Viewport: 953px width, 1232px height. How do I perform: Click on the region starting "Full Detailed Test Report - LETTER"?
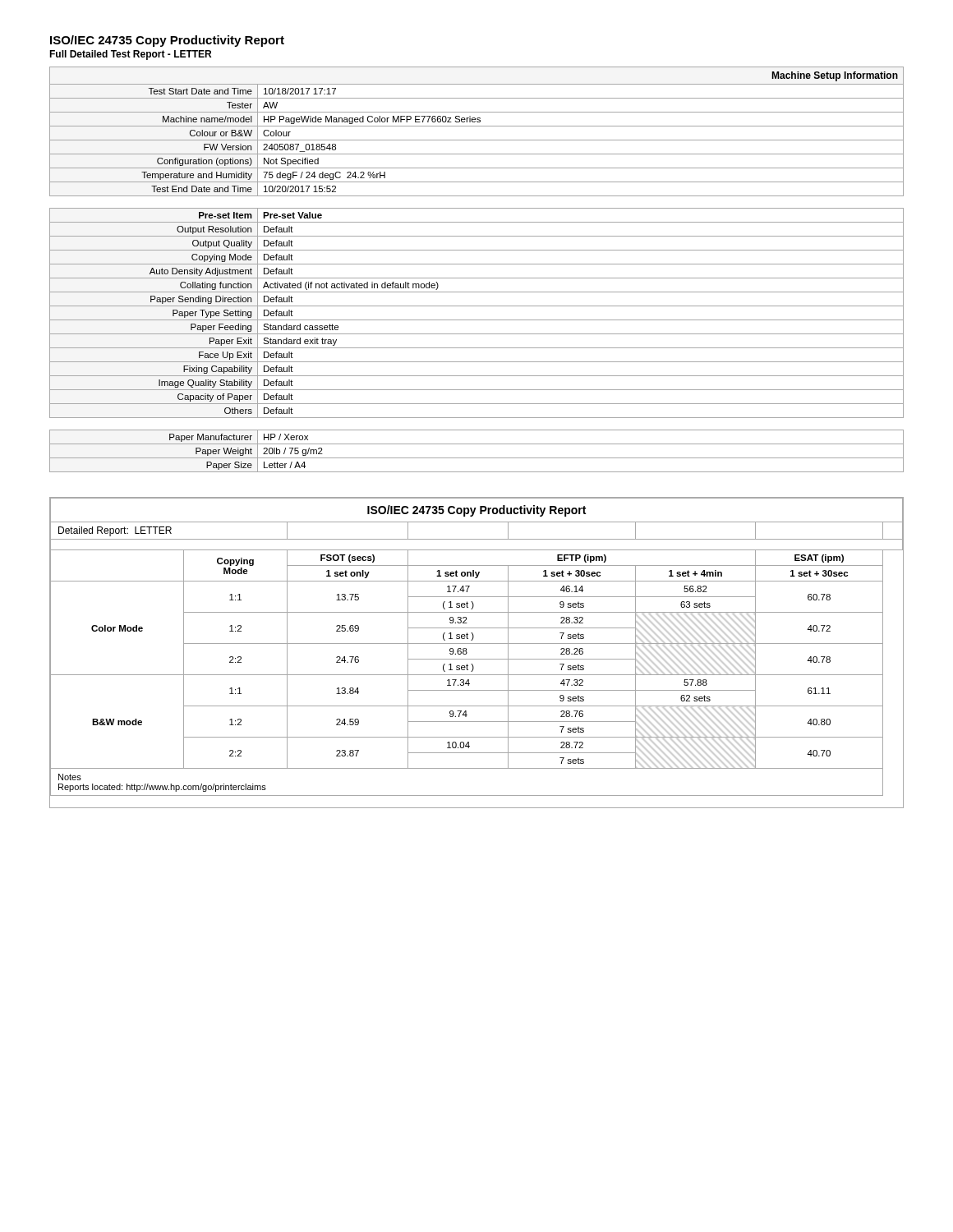pyautogui.click(x=130, y=55)
